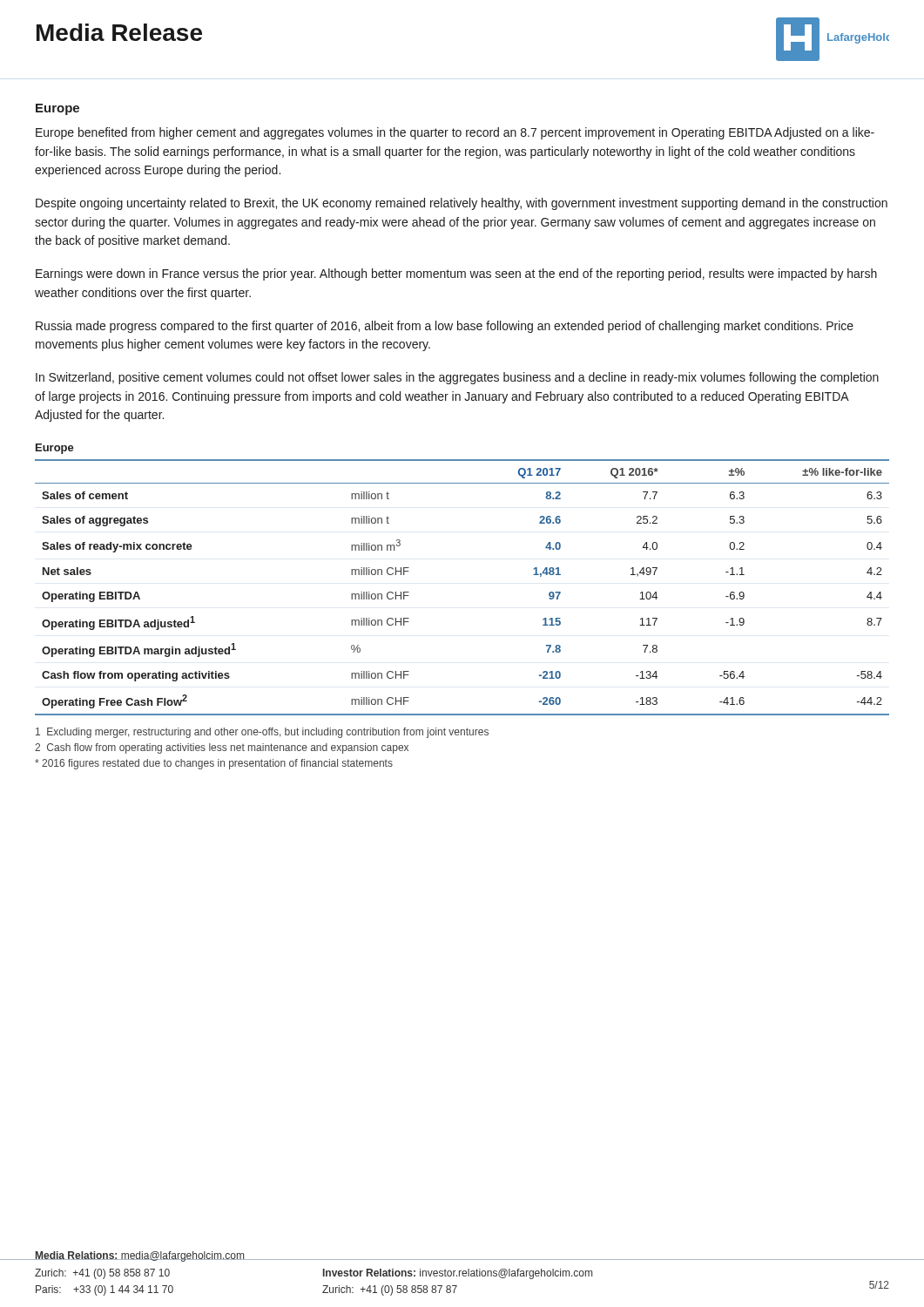
Task: Find the block on this page that starts "1 Excluding merger, restructuring and other"
Action: tap(262, 748)
